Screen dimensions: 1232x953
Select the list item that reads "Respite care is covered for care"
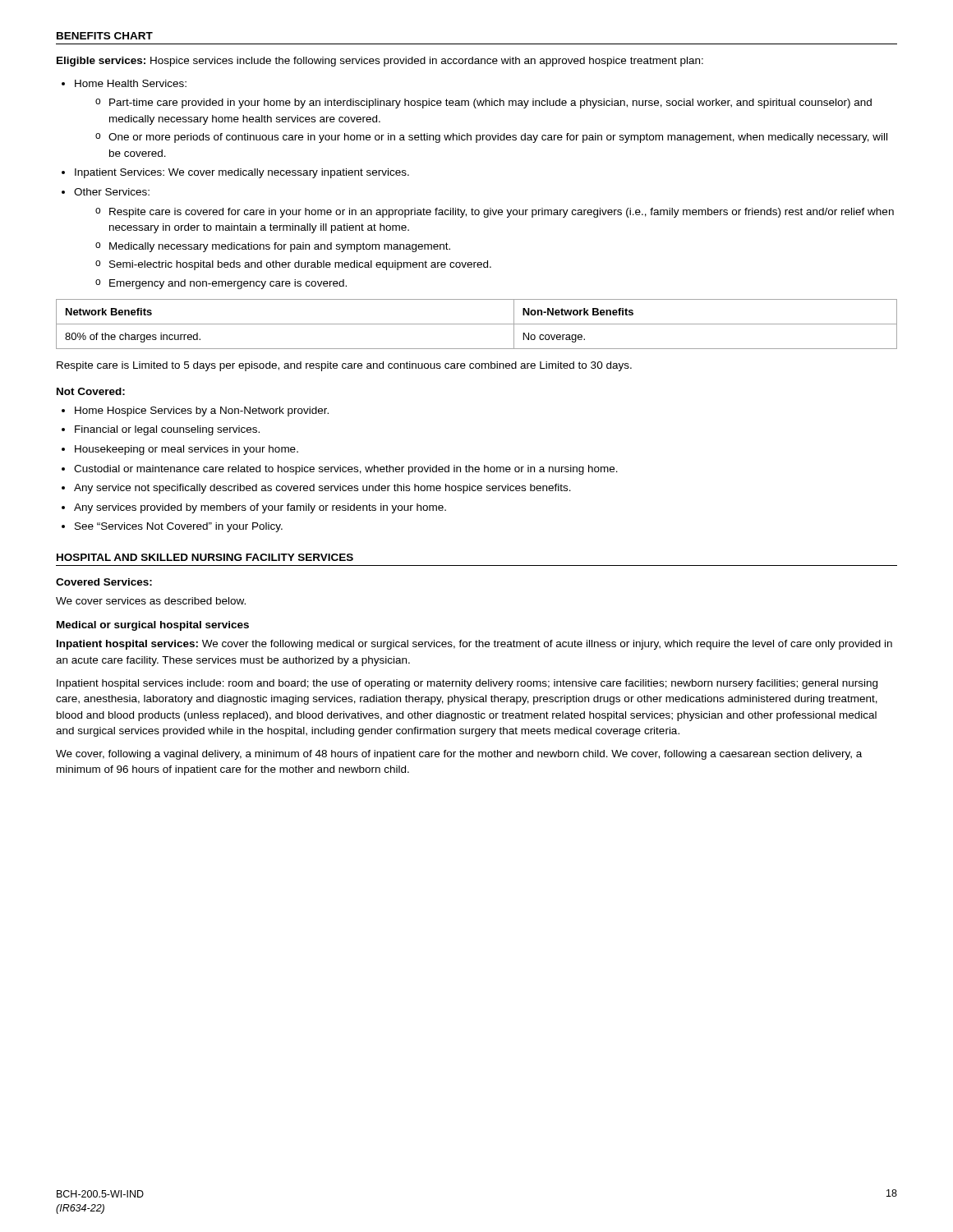pyautogui.click(x=501, y=219)
